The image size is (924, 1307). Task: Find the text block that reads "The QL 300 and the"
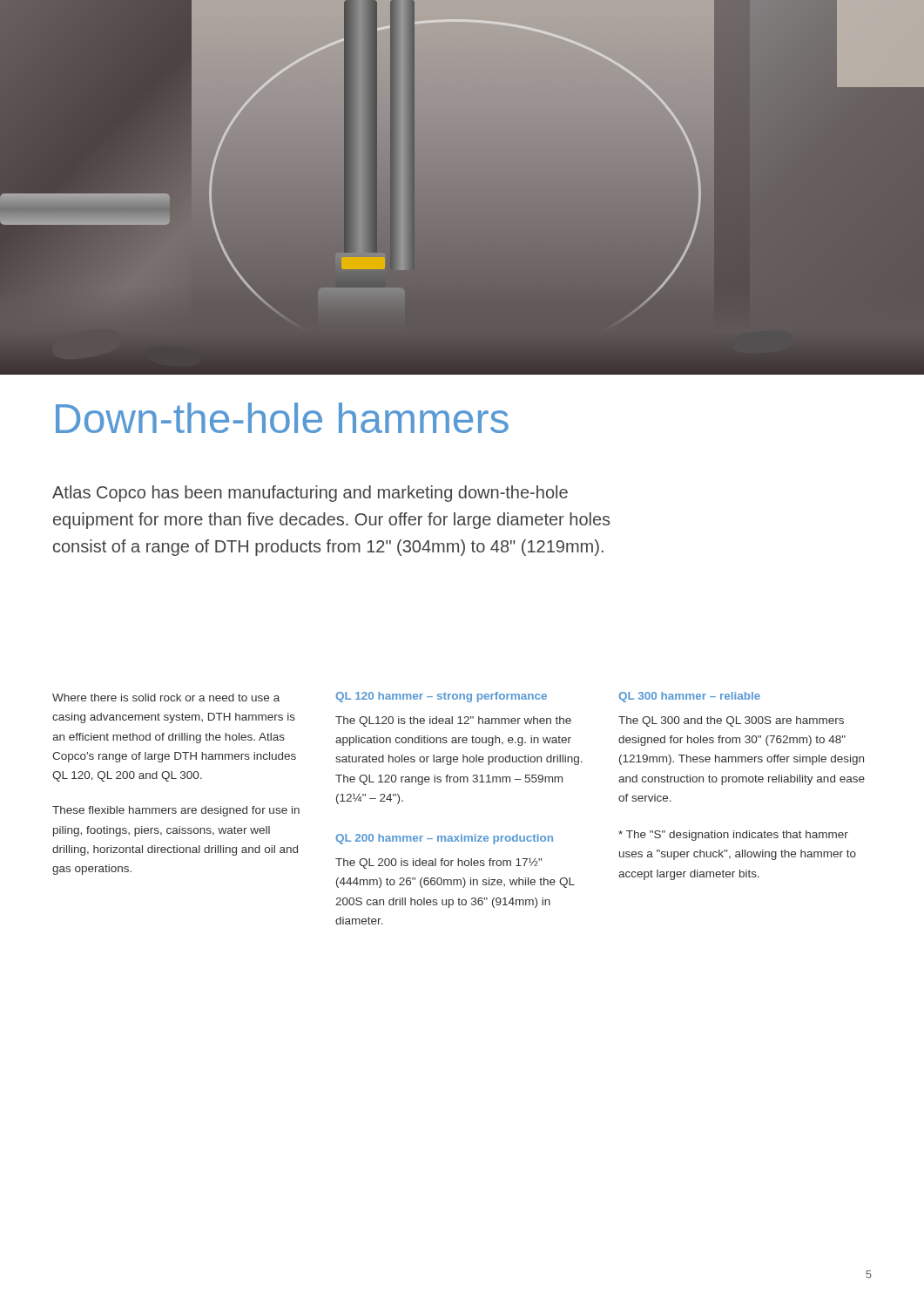click(x=742, y=759)
